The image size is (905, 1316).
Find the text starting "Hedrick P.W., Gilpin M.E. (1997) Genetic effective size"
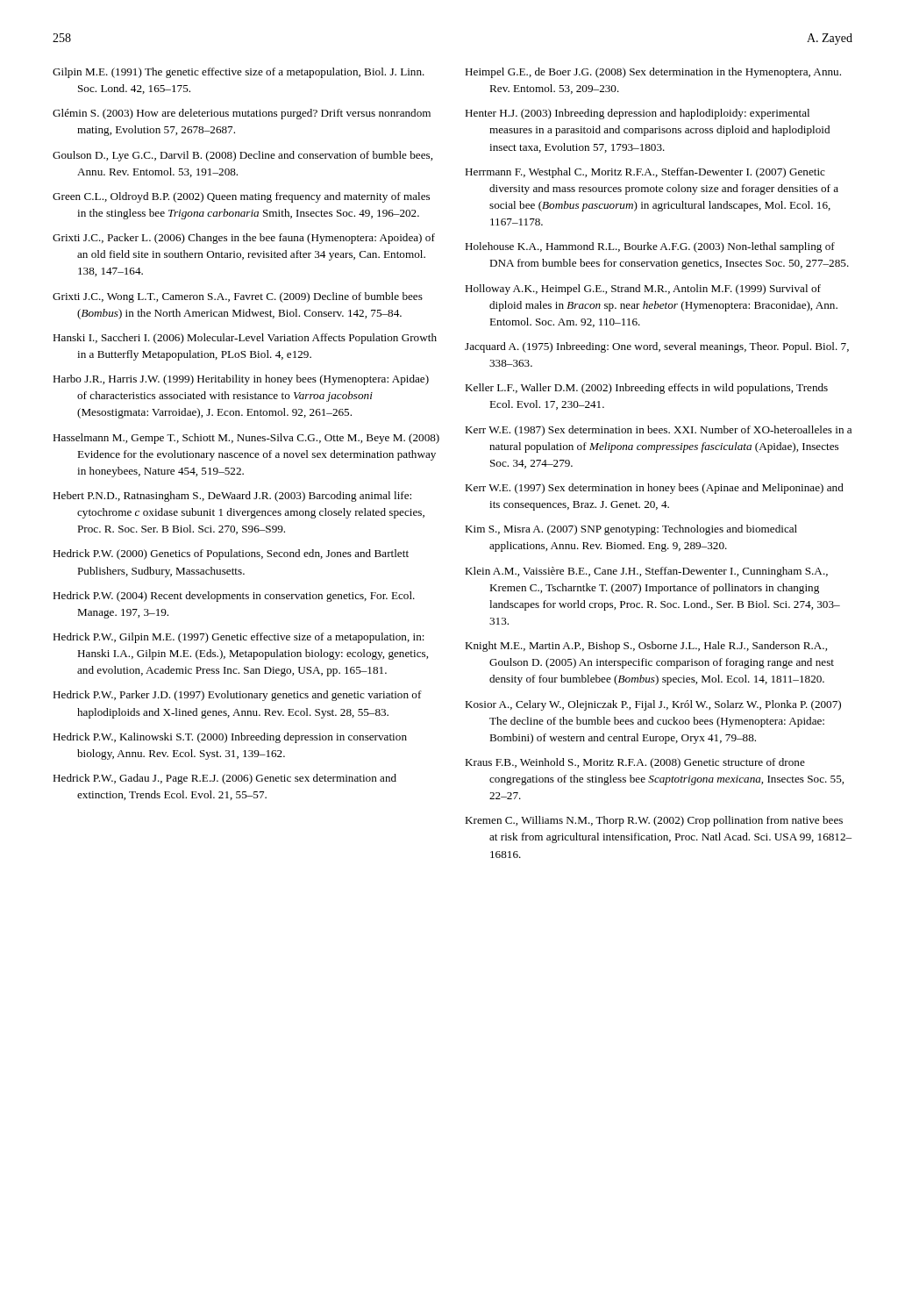click(241, 653)
